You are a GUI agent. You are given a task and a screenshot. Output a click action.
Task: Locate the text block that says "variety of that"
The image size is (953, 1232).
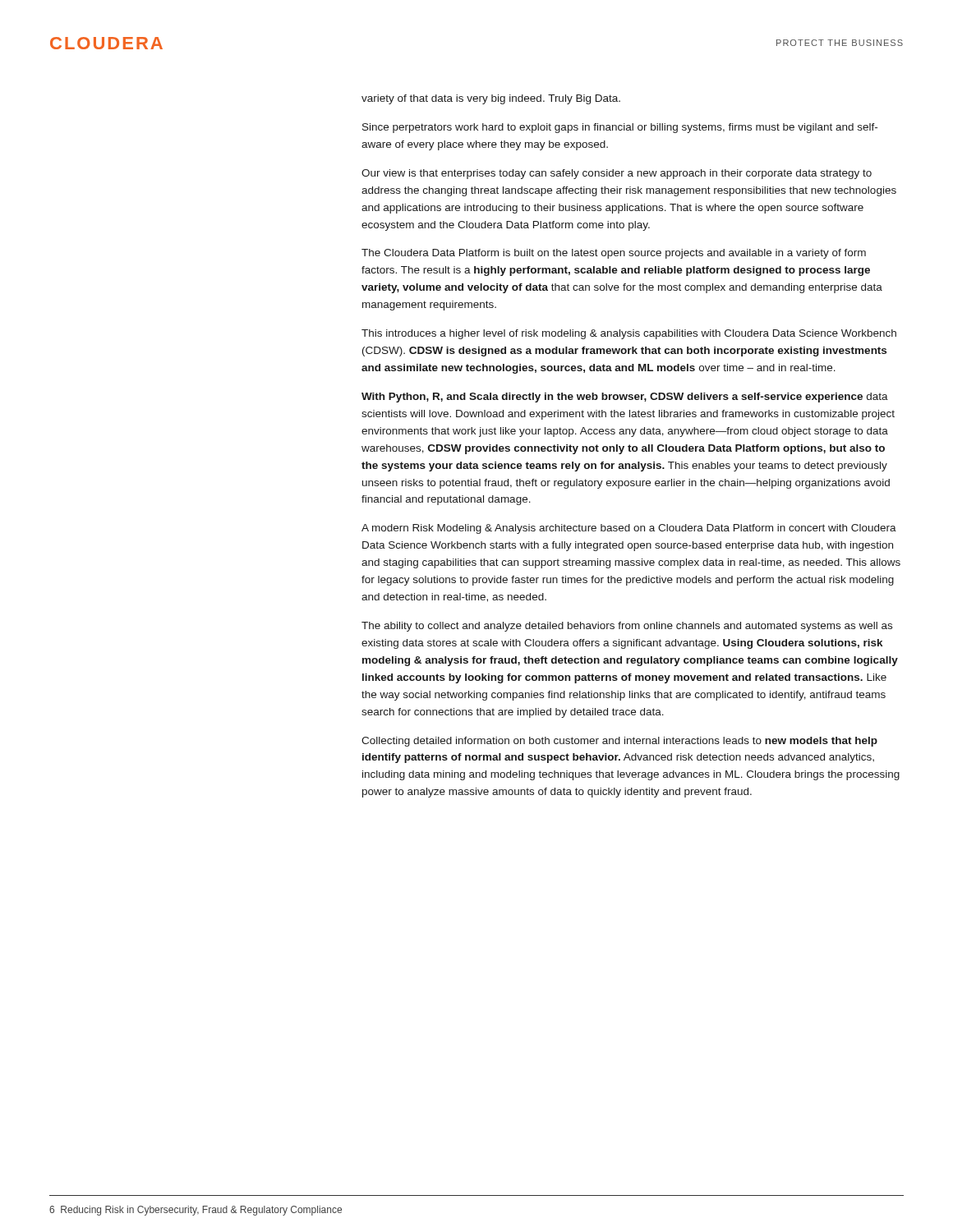(x=491, y=99)
